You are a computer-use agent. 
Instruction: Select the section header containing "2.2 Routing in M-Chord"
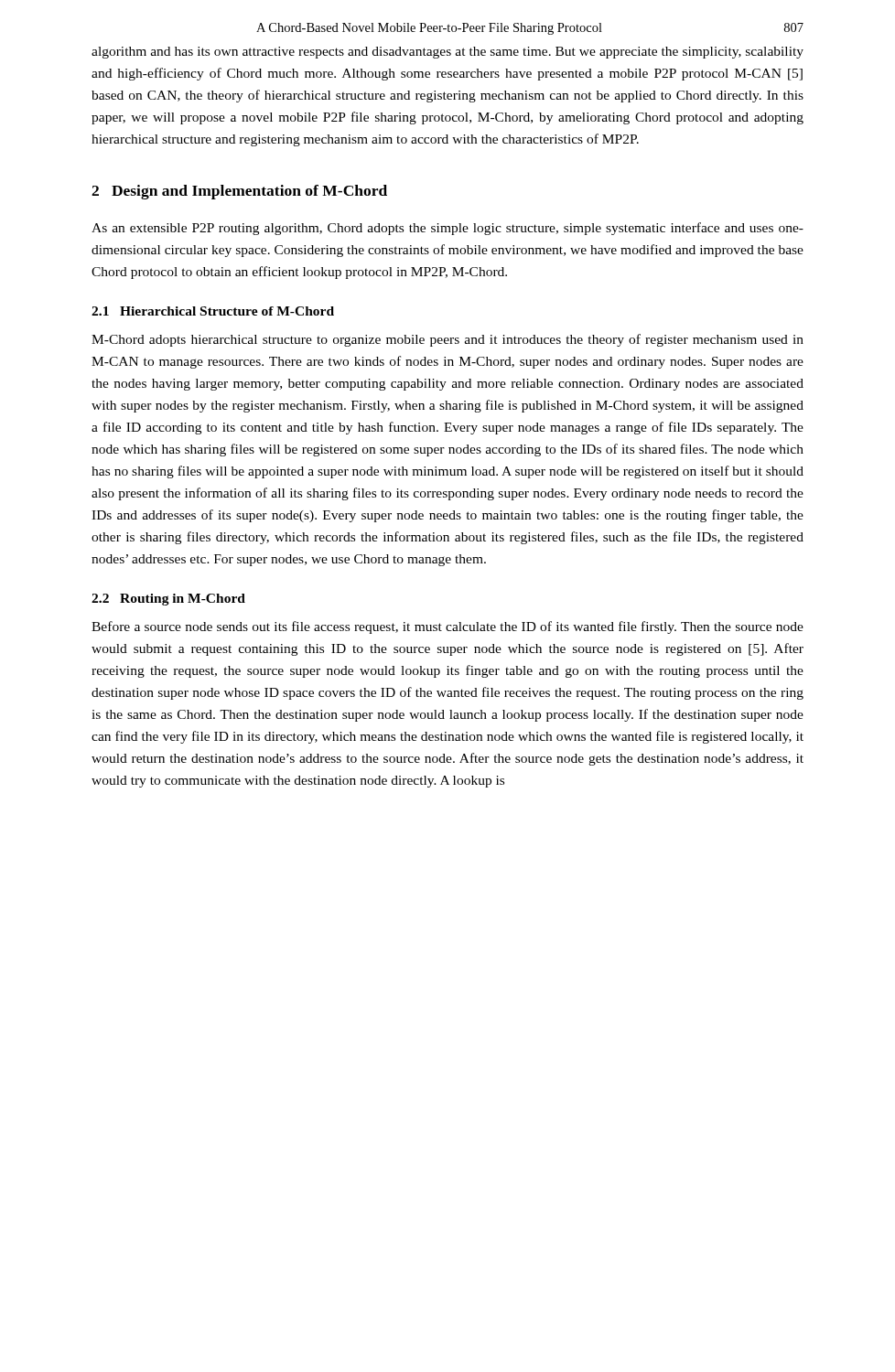click(x=168, y=598)
